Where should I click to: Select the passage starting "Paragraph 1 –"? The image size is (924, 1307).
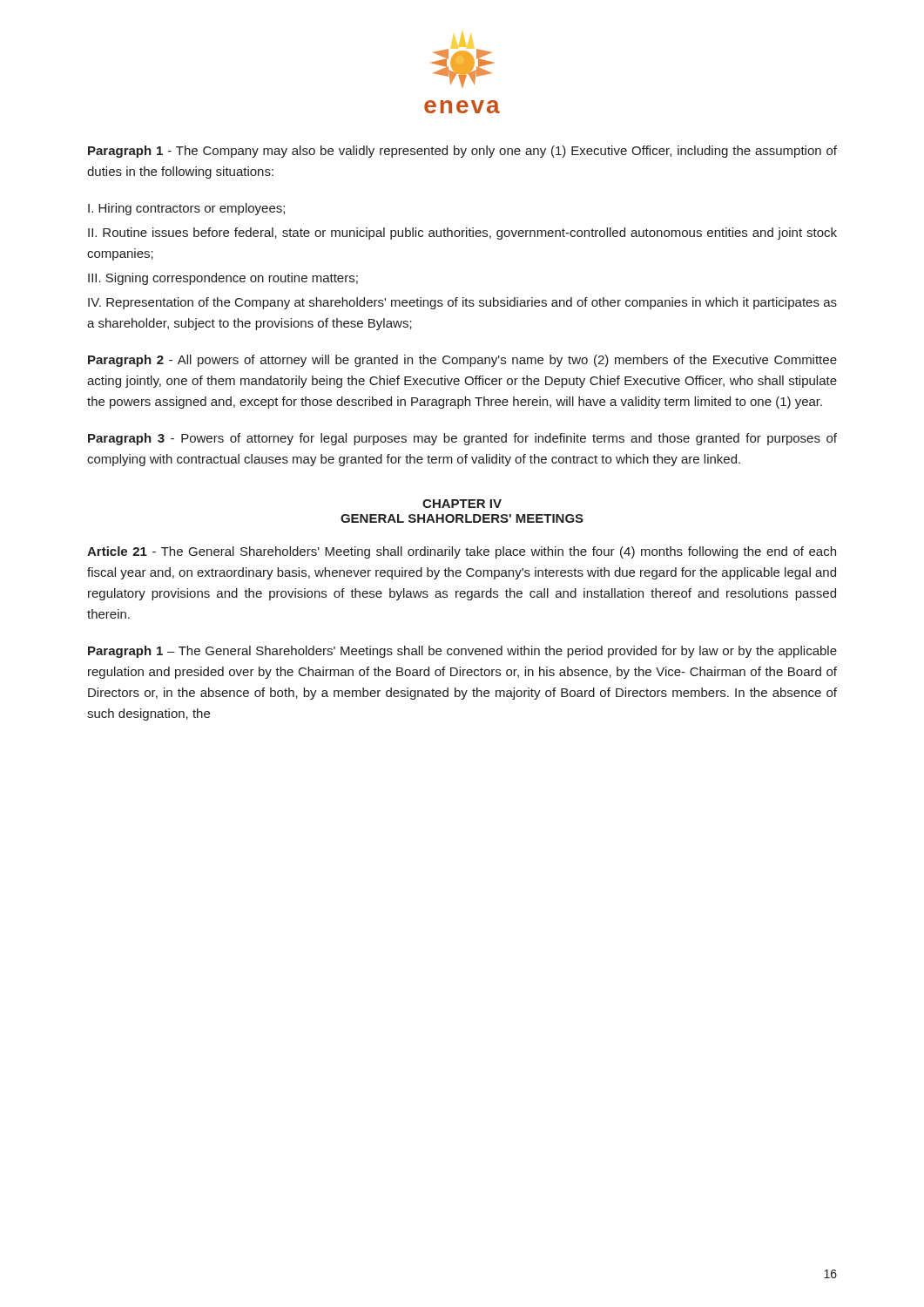tap(462, 682)
